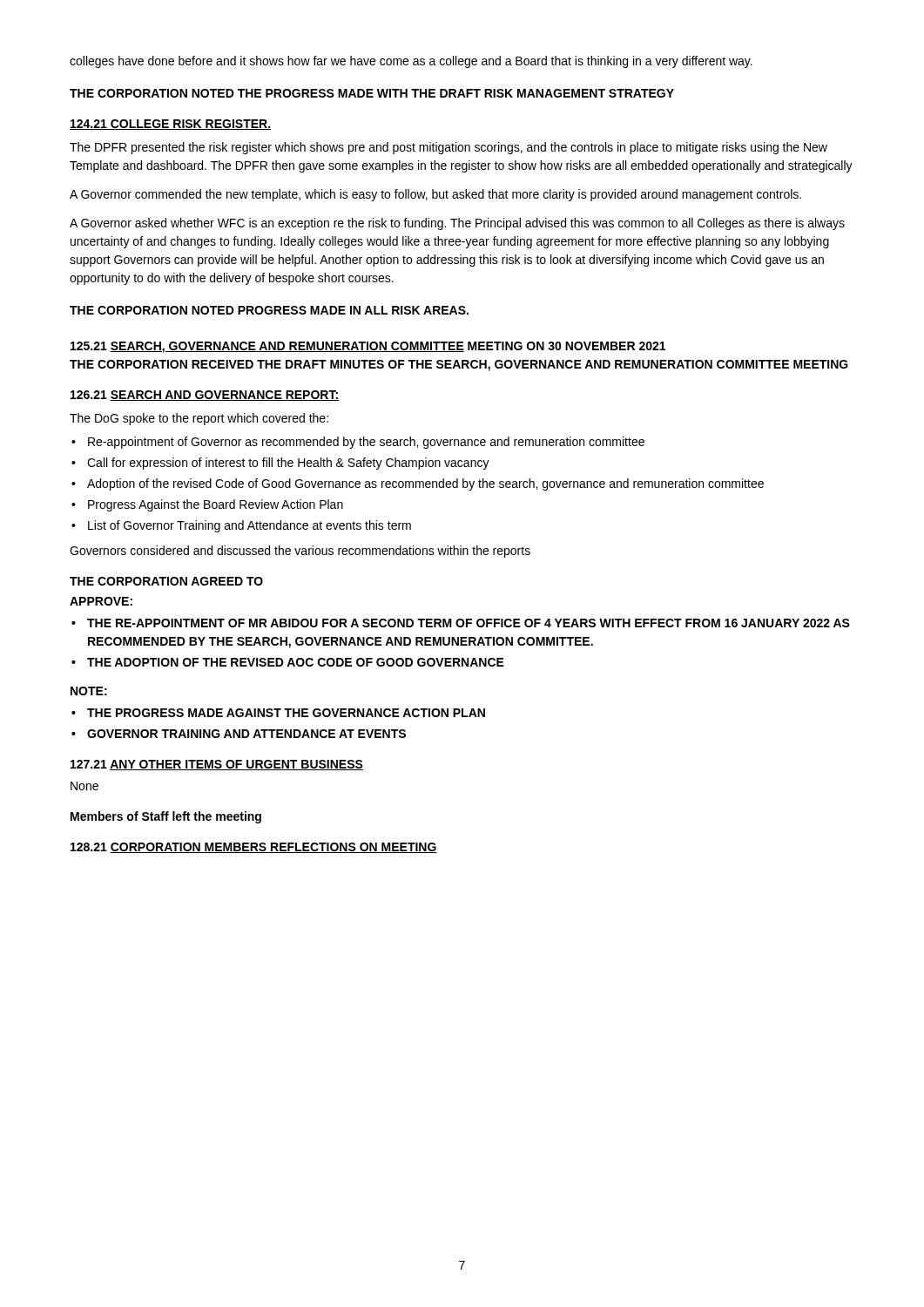
Task: Locate the list item with the text "THE PROGRESS MADE AGAINST"
Action: click(286, 713)
